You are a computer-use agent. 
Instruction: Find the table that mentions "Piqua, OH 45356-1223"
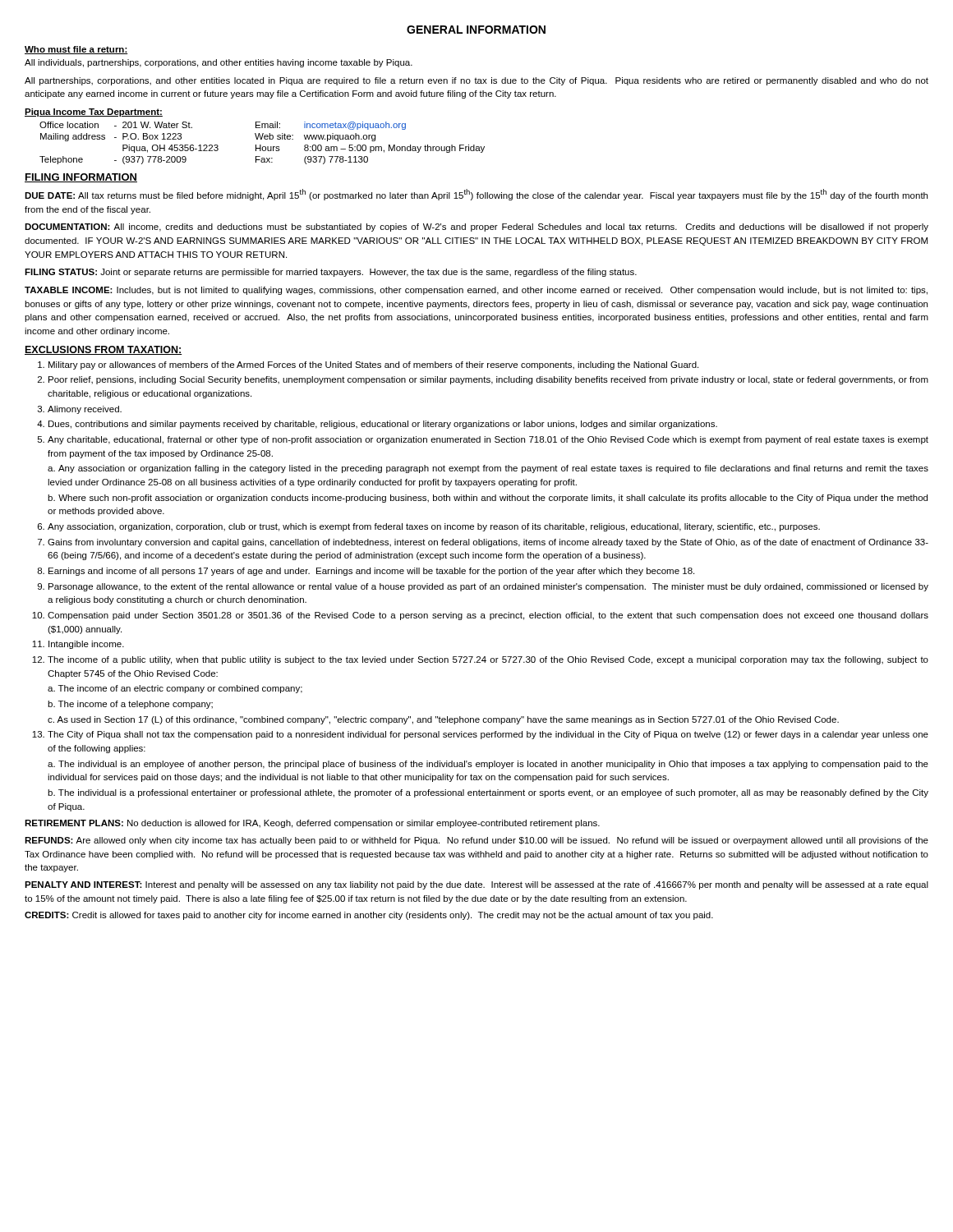(476, 142)
